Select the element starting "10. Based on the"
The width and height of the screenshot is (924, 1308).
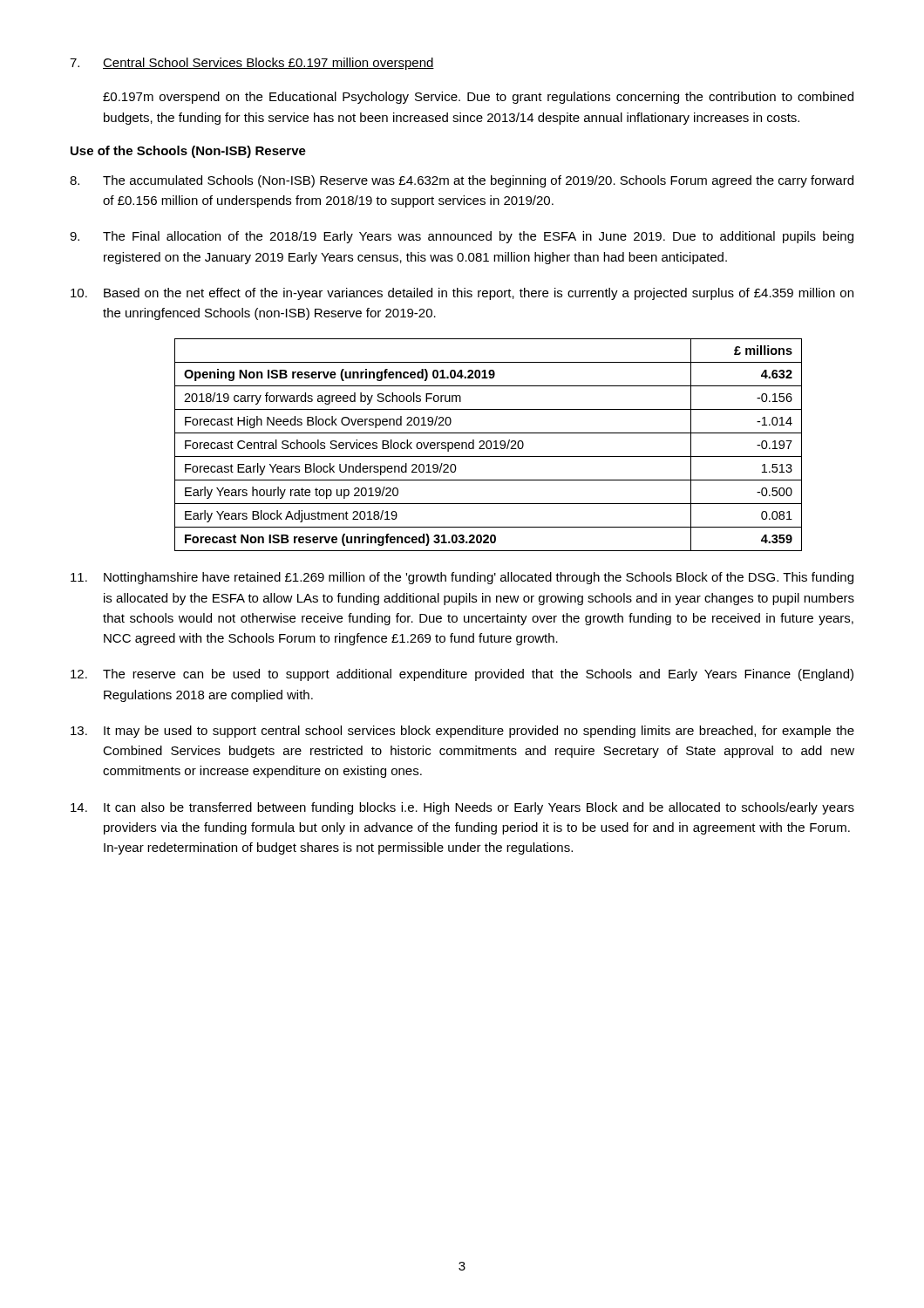tap(462, 303)
